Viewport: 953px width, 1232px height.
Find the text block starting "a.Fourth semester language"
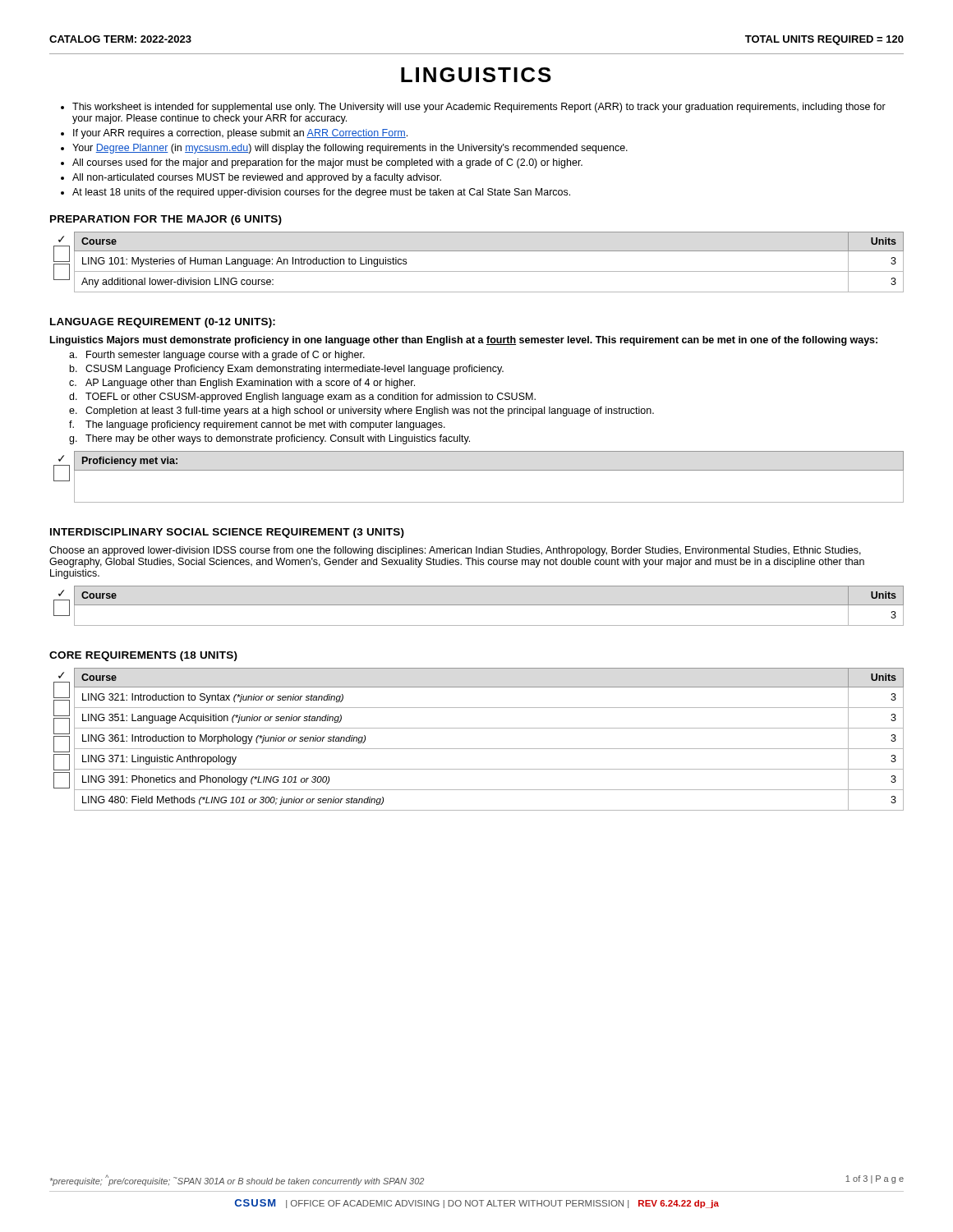[x=217, y=355]
